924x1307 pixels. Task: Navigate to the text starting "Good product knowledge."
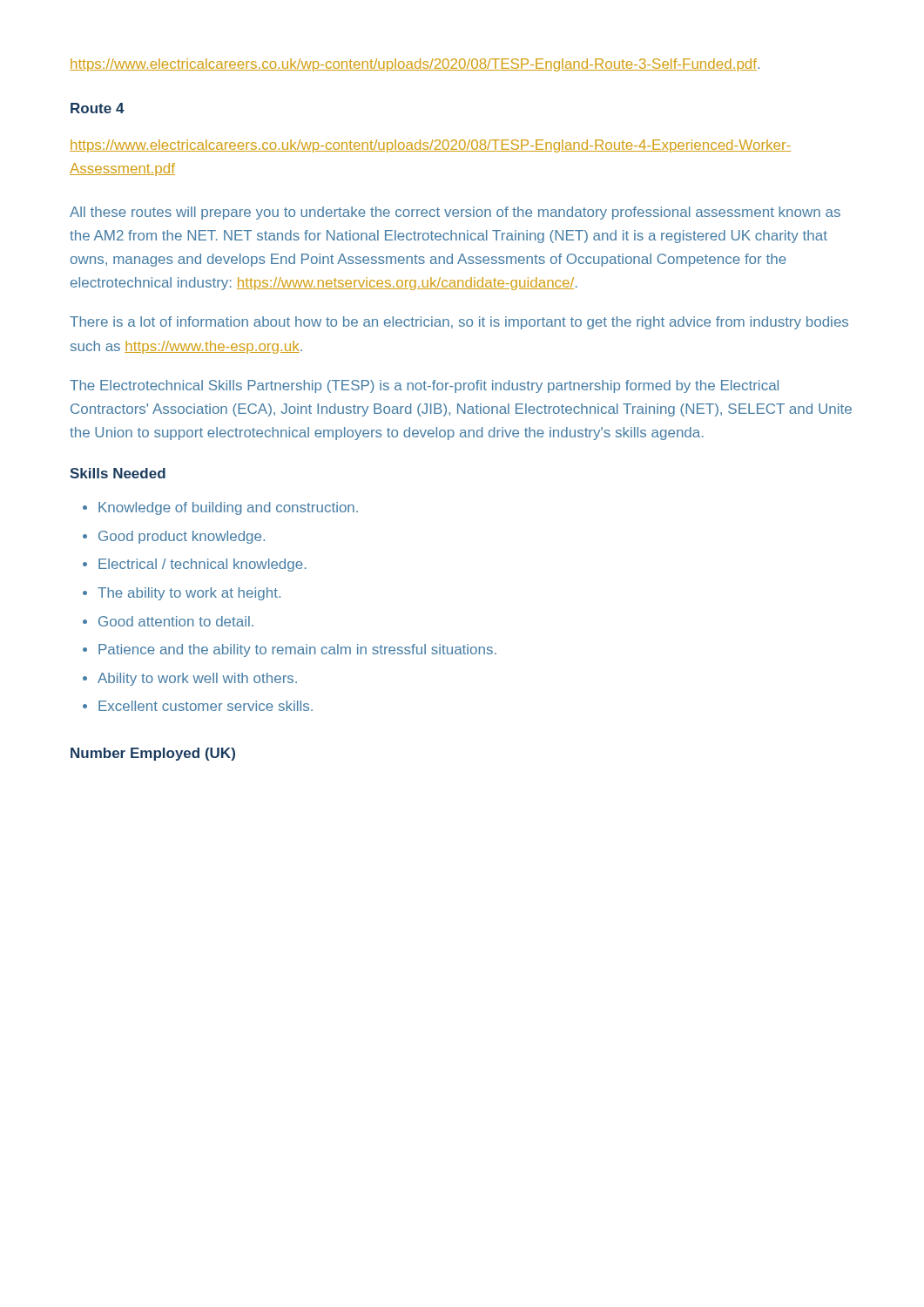point(182,536)
